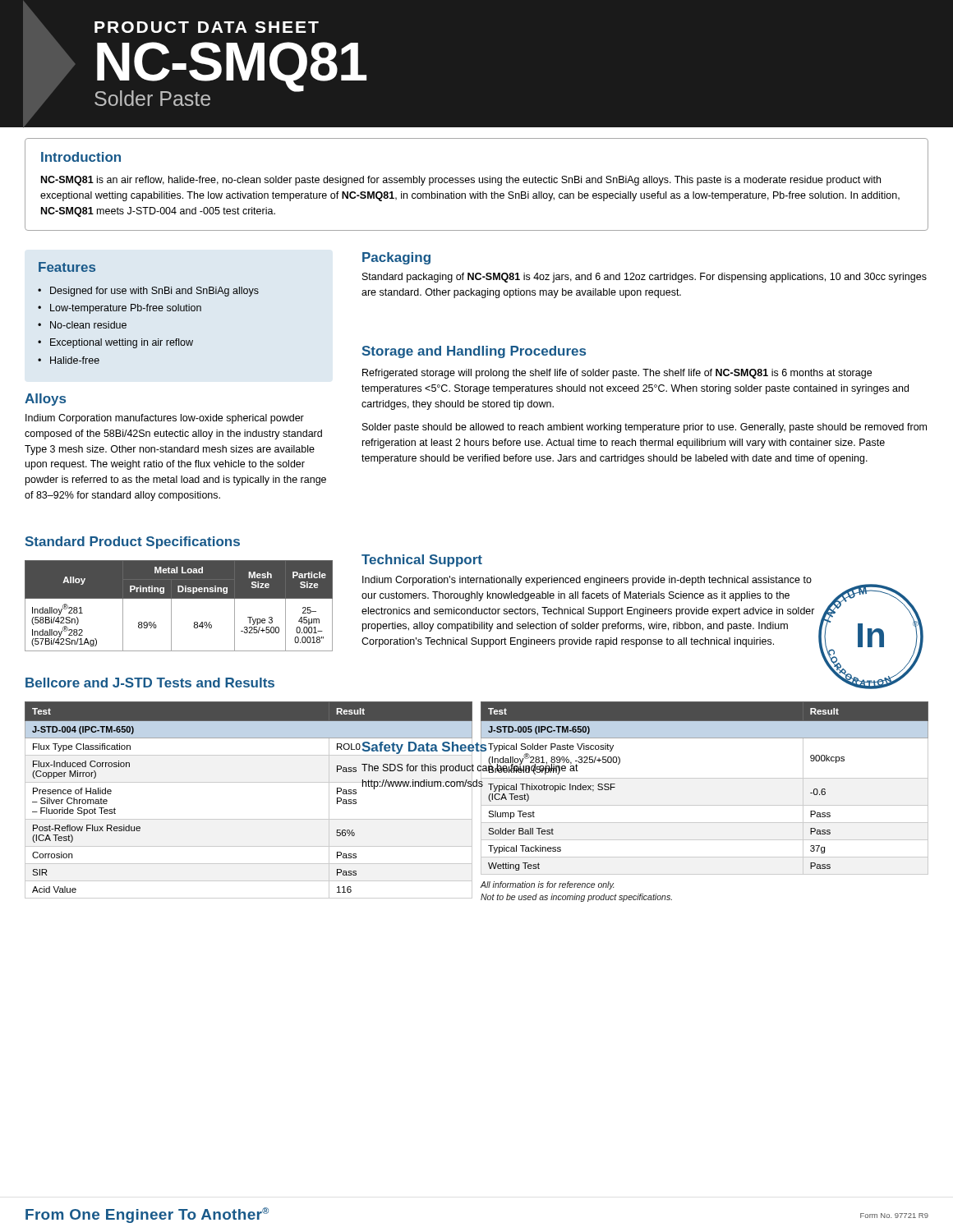Screen dimensions: 1232x953
Task: Point to "• No-clean residue"
Action: click(82, 325)
